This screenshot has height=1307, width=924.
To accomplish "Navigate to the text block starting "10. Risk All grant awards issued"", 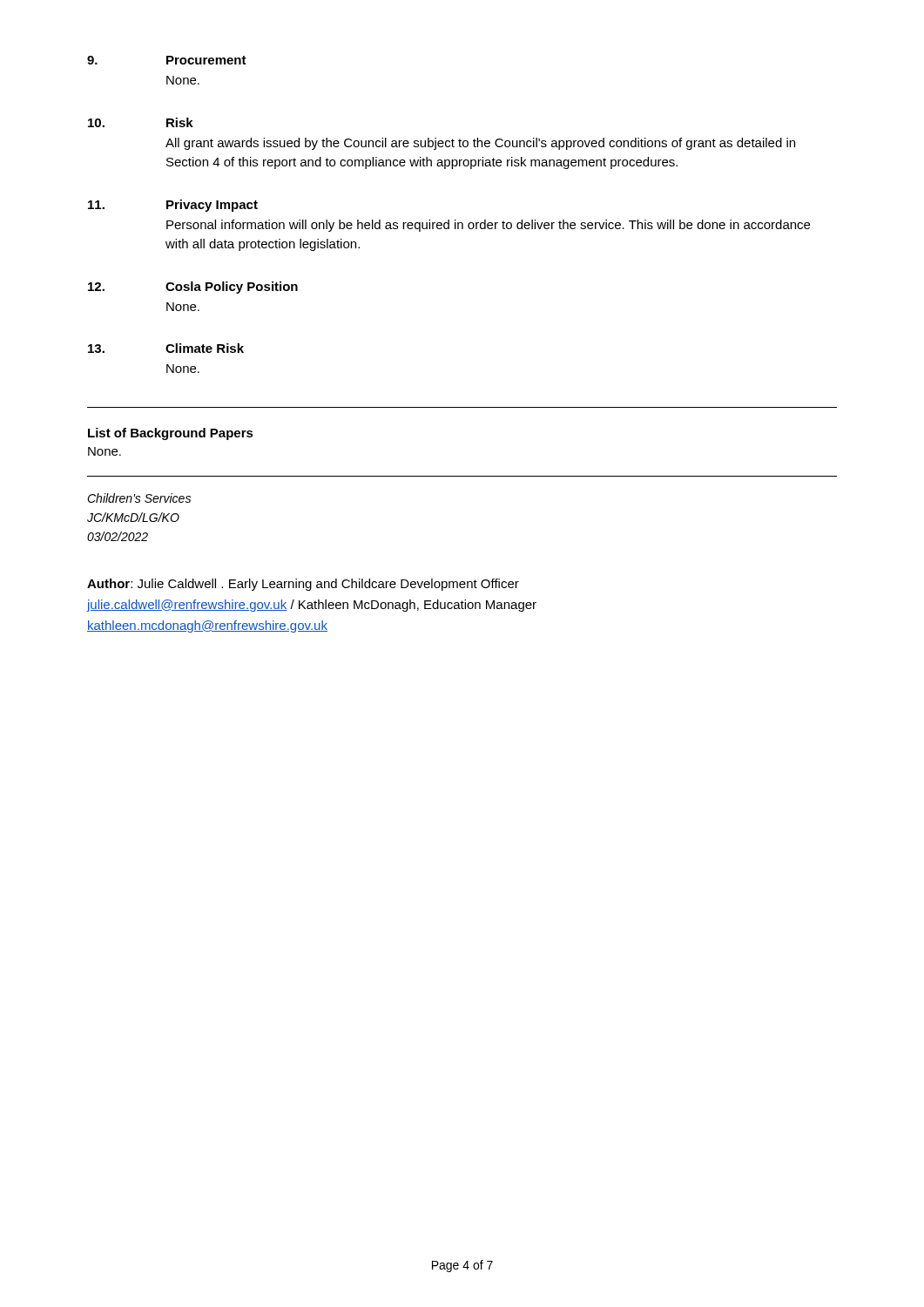I will point(462,143).
